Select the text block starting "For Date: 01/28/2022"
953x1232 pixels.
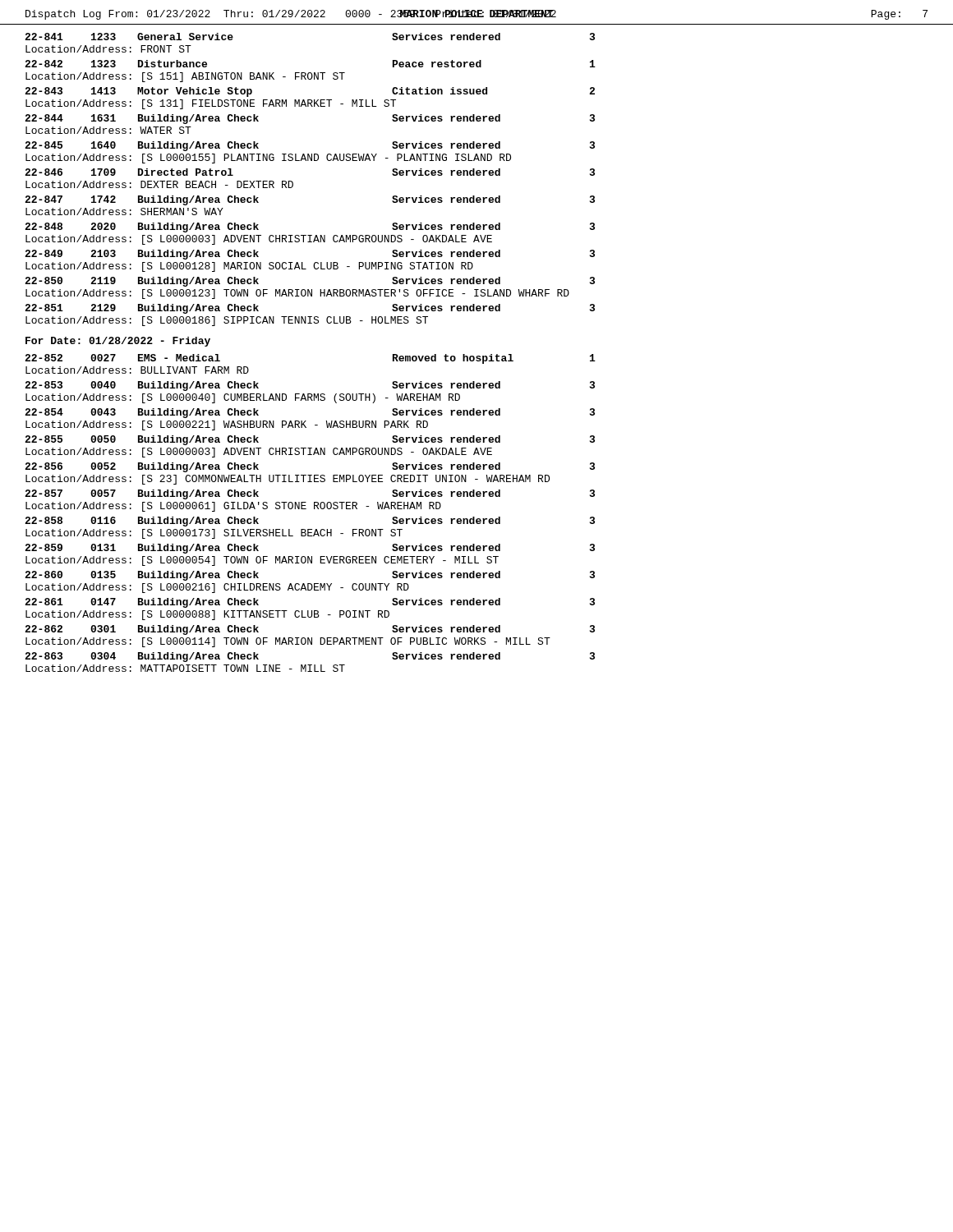(x=118, y=341)
